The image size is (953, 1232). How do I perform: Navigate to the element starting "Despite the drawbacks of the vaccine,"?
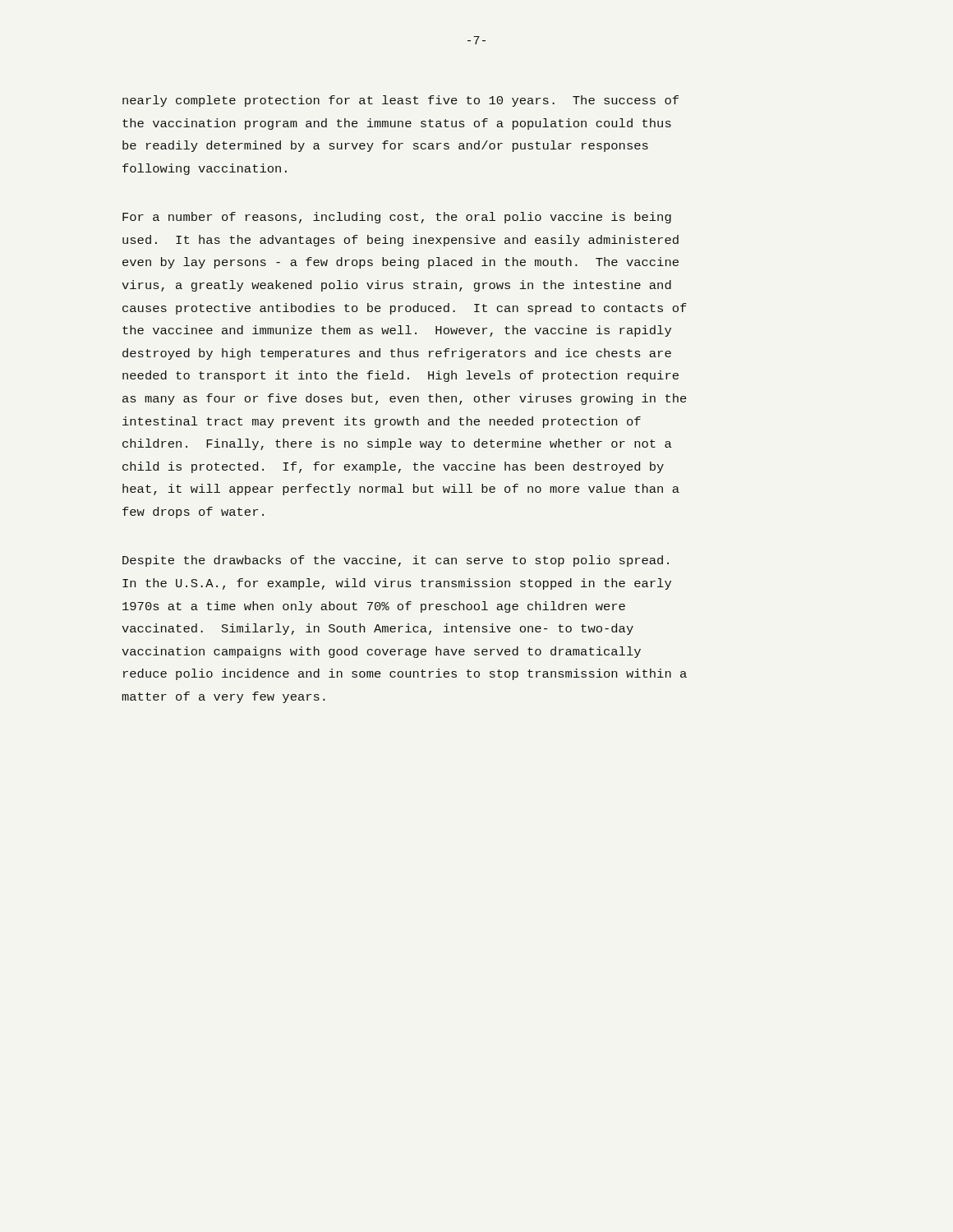point(404,629)
